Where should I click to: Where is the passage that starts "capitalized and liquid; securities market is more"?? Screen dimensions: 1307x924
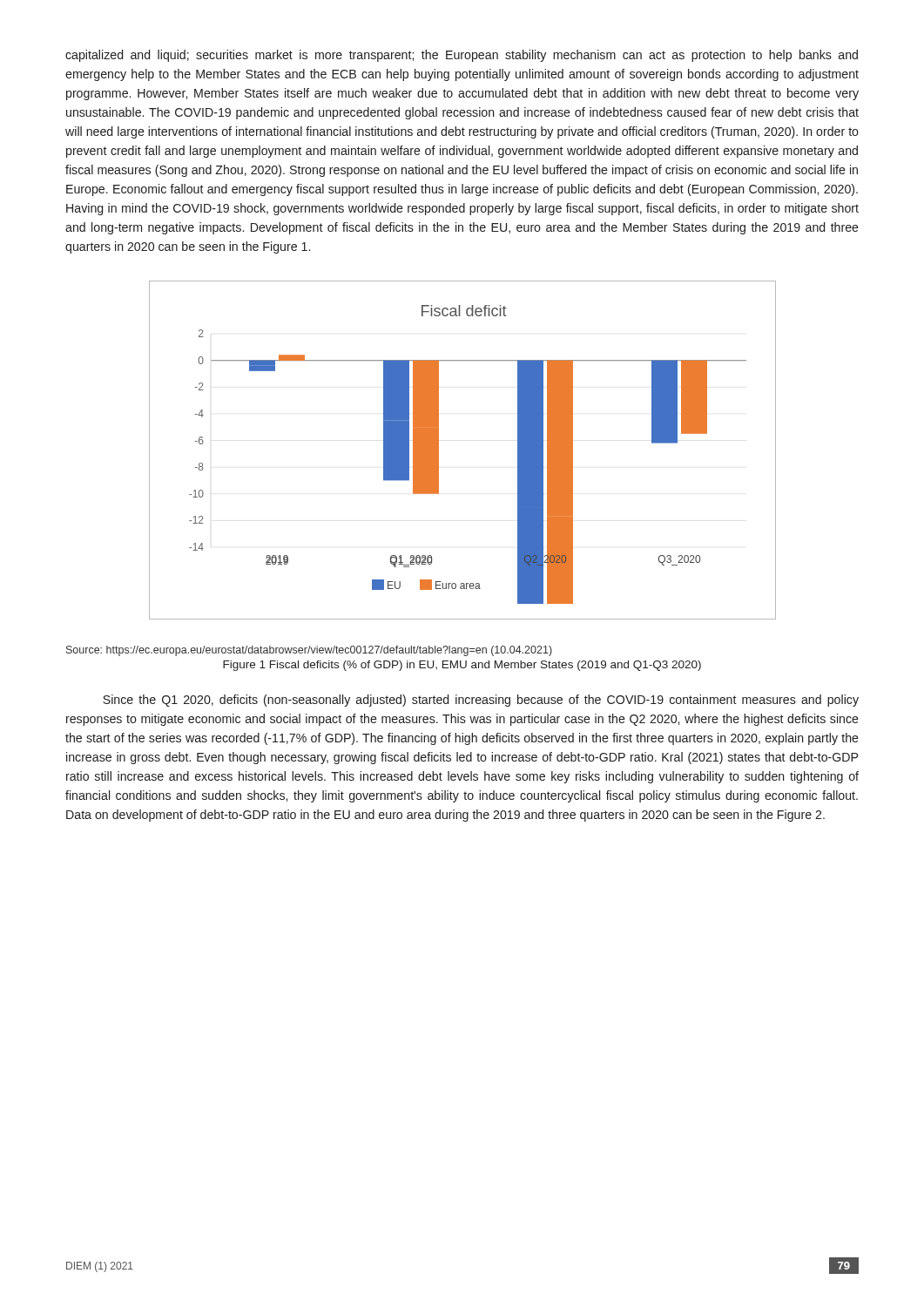tap(462, 151)
